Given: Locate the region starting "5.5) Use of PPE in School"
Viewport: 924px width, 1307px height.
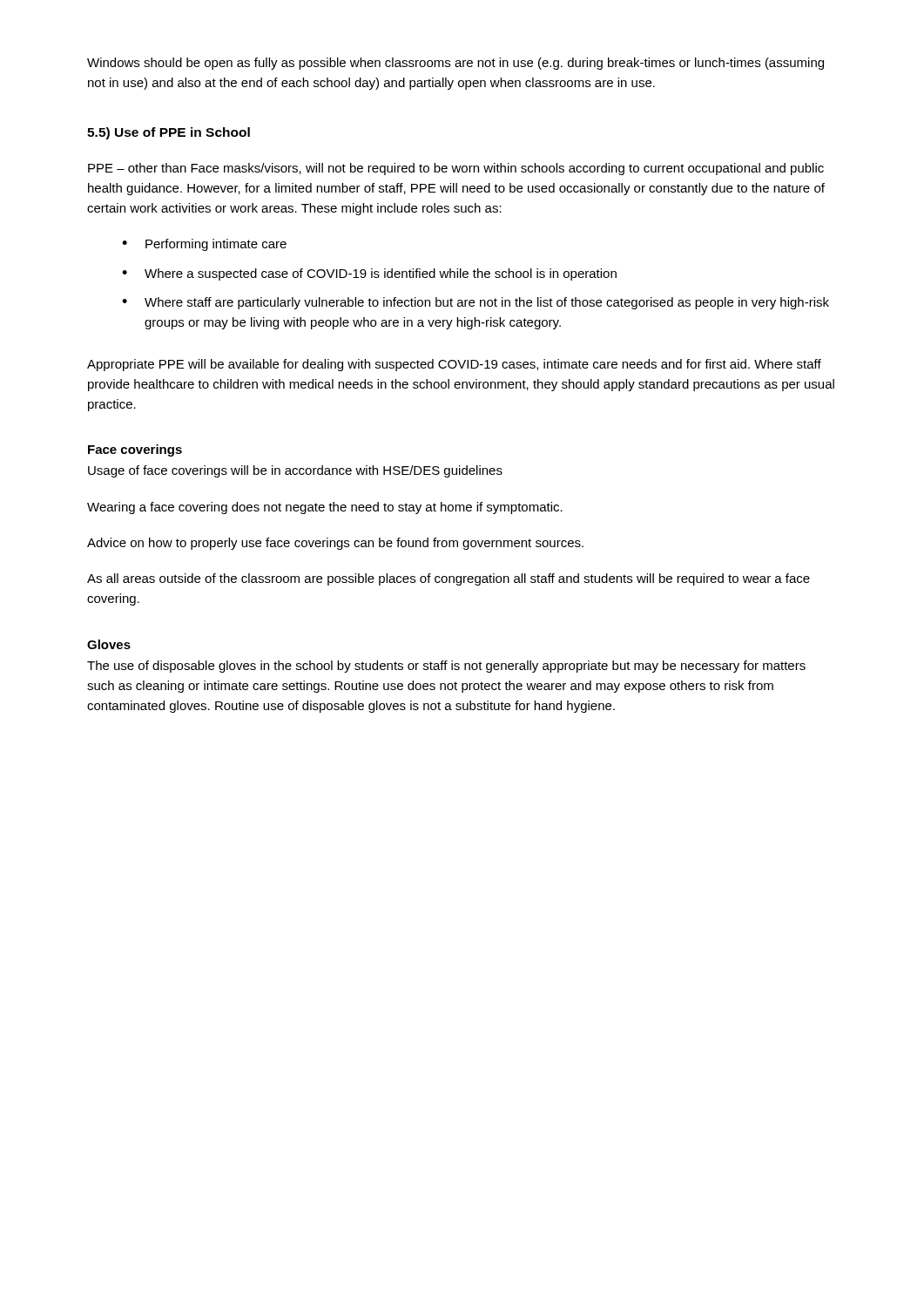Looking at the screenshot, I should [169, 132].
